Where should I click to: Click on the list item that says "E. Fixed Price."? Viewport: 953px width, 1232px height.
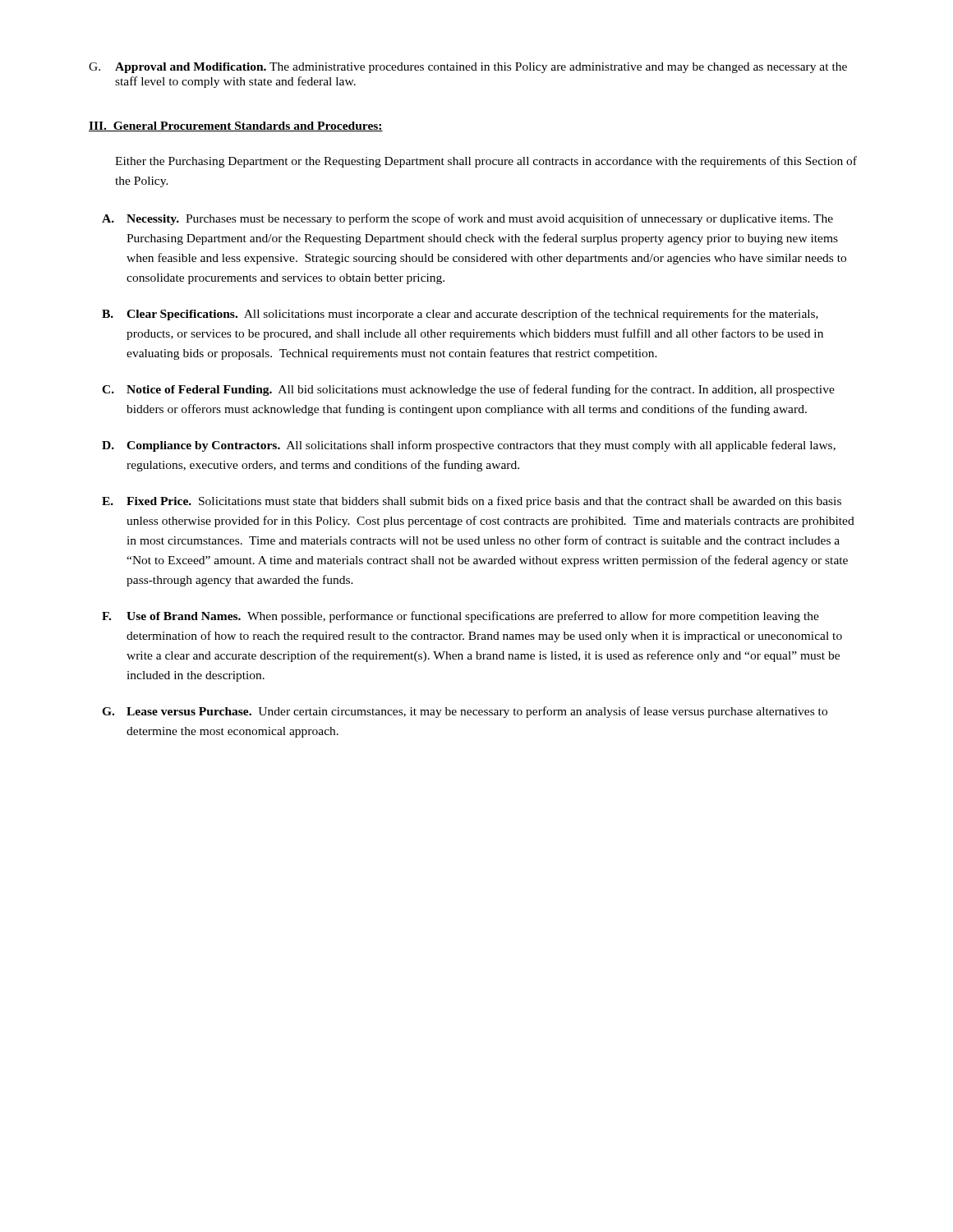pos(483,541)
